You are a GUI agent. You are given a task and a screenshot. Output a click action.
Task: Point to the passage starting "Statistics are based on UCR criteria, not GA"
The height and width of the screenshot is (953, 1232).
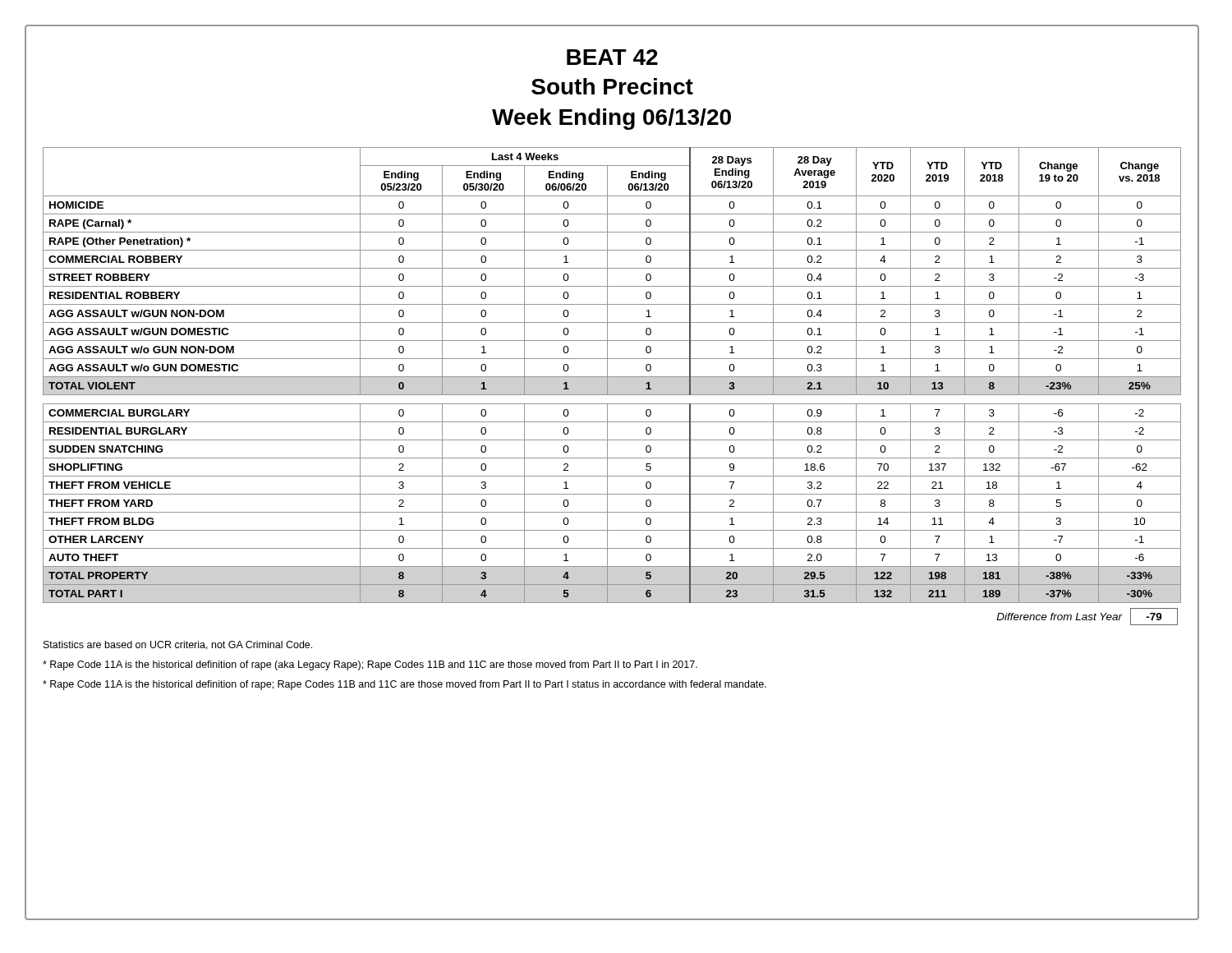(x=612, y=665)
